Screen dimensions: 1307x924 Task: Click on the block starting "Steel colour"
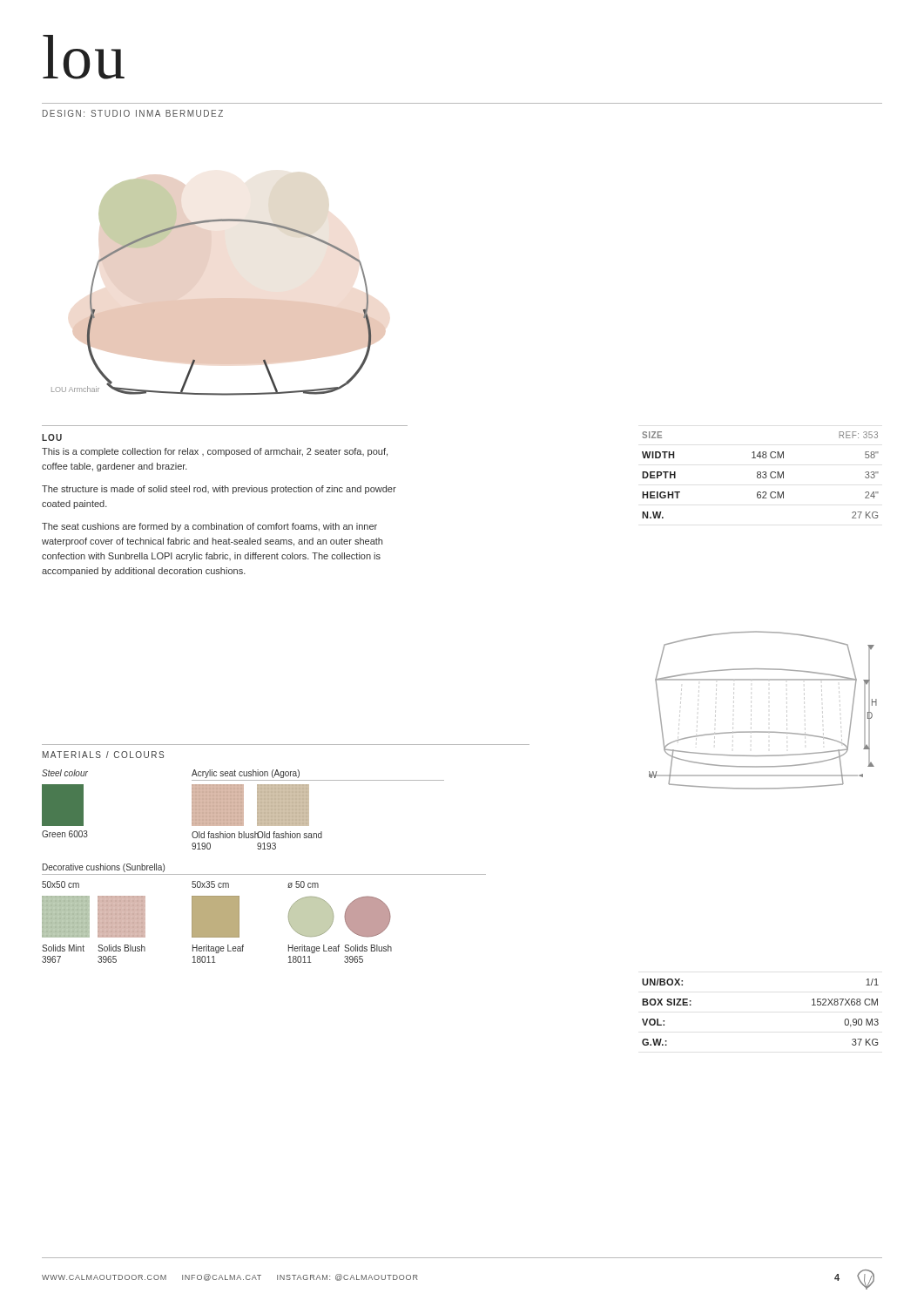(65, 773)
